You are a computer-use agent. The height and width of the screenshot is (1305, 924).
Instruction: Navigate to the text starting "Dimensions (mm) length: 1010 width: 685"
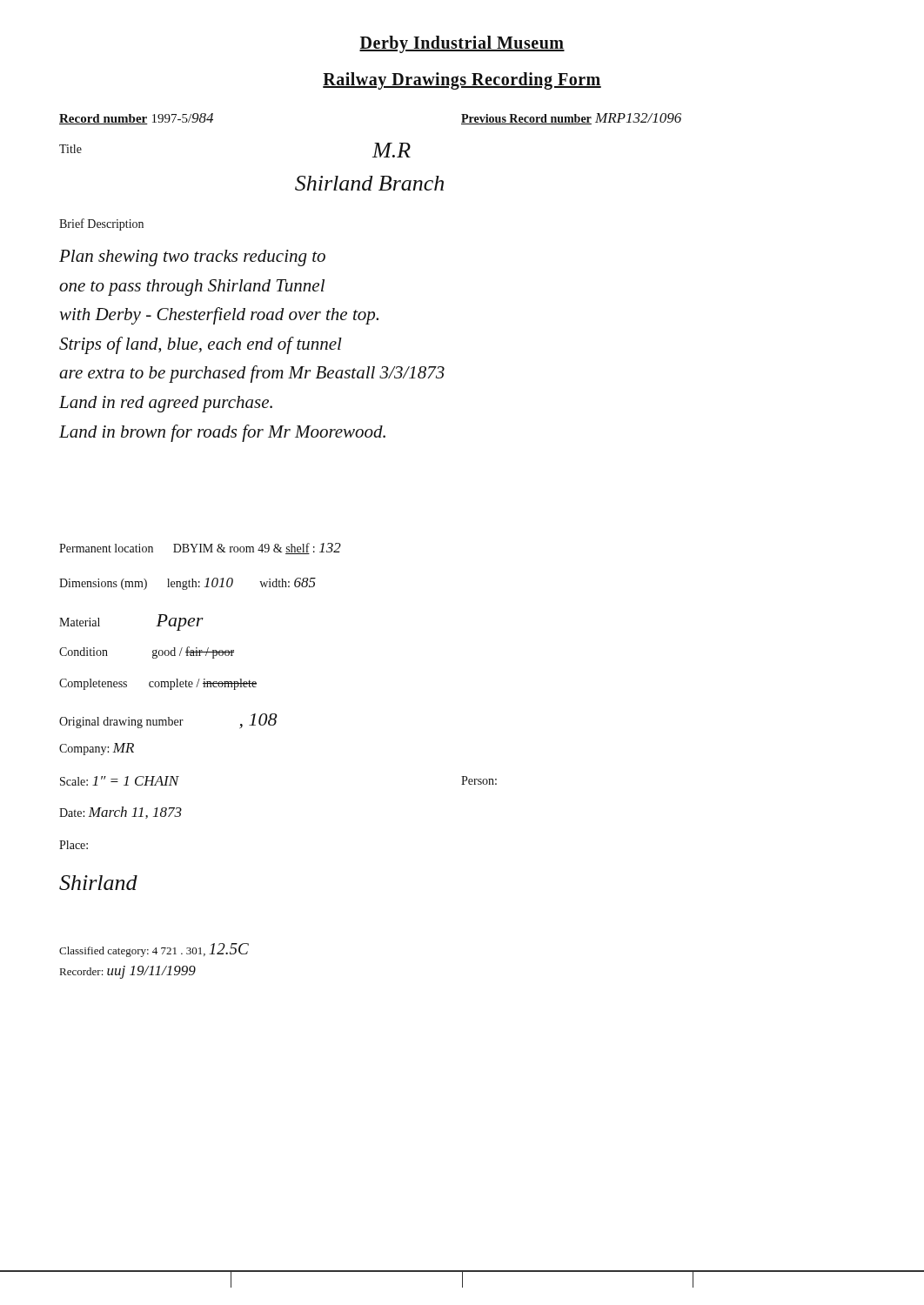click(187, 582)
